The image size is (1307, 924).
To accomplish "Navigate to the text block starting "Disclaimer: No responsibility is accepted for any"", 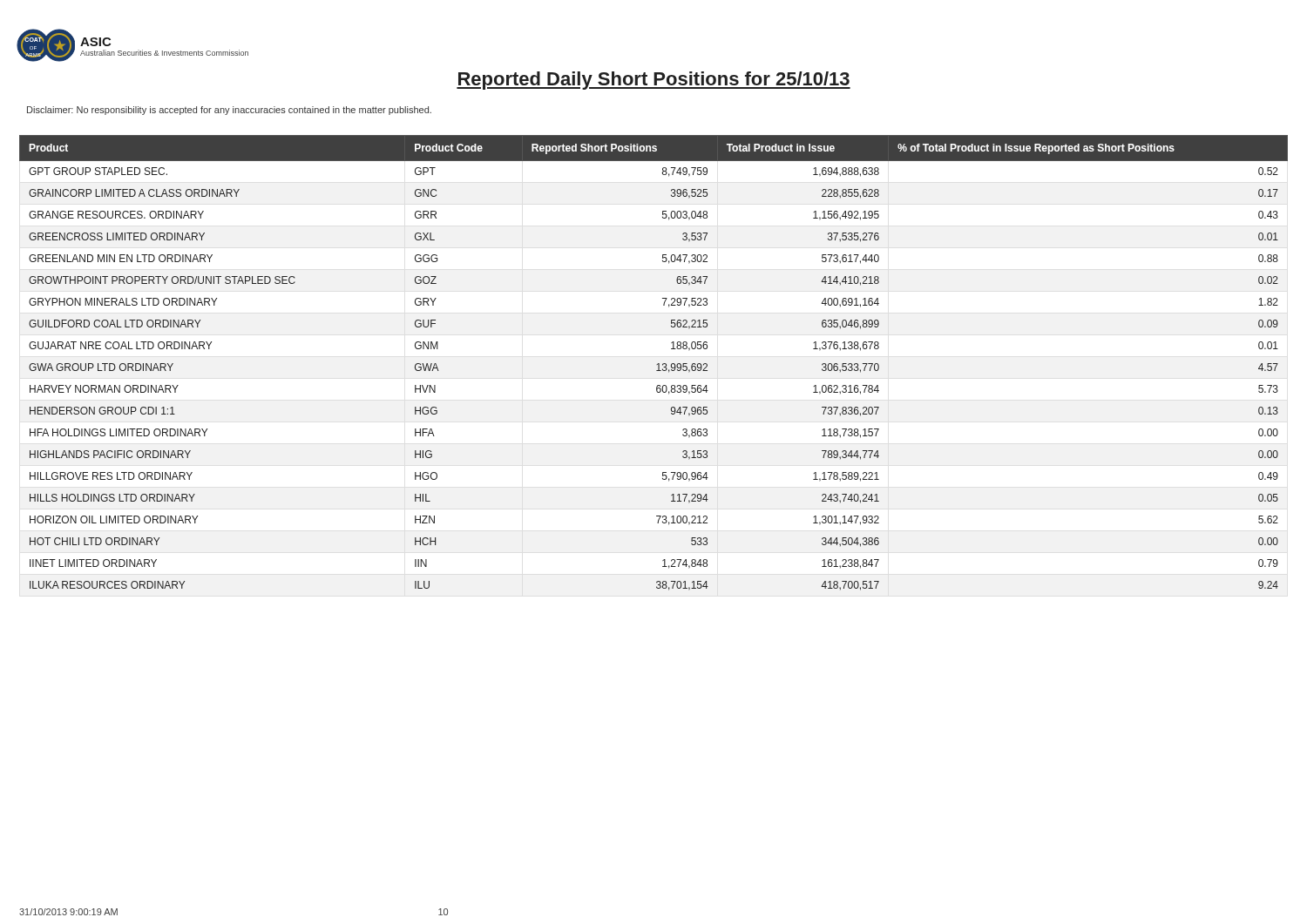I will [x=229, y=110].
